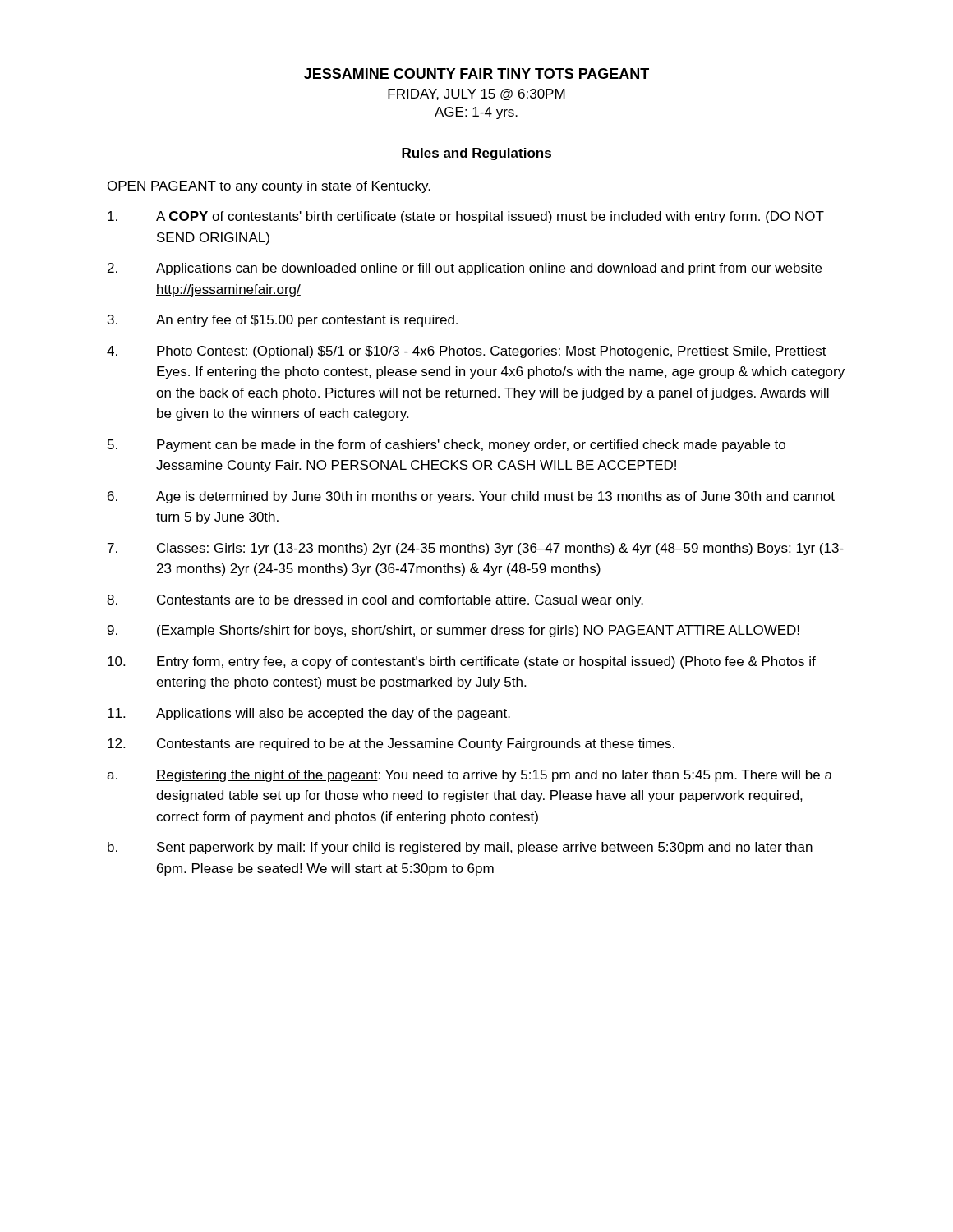This screenshot has height=1232, width=953.
Task: Click the passage that begins "b. Sent paperwork by mail: If your"
Action: [476, 858]
